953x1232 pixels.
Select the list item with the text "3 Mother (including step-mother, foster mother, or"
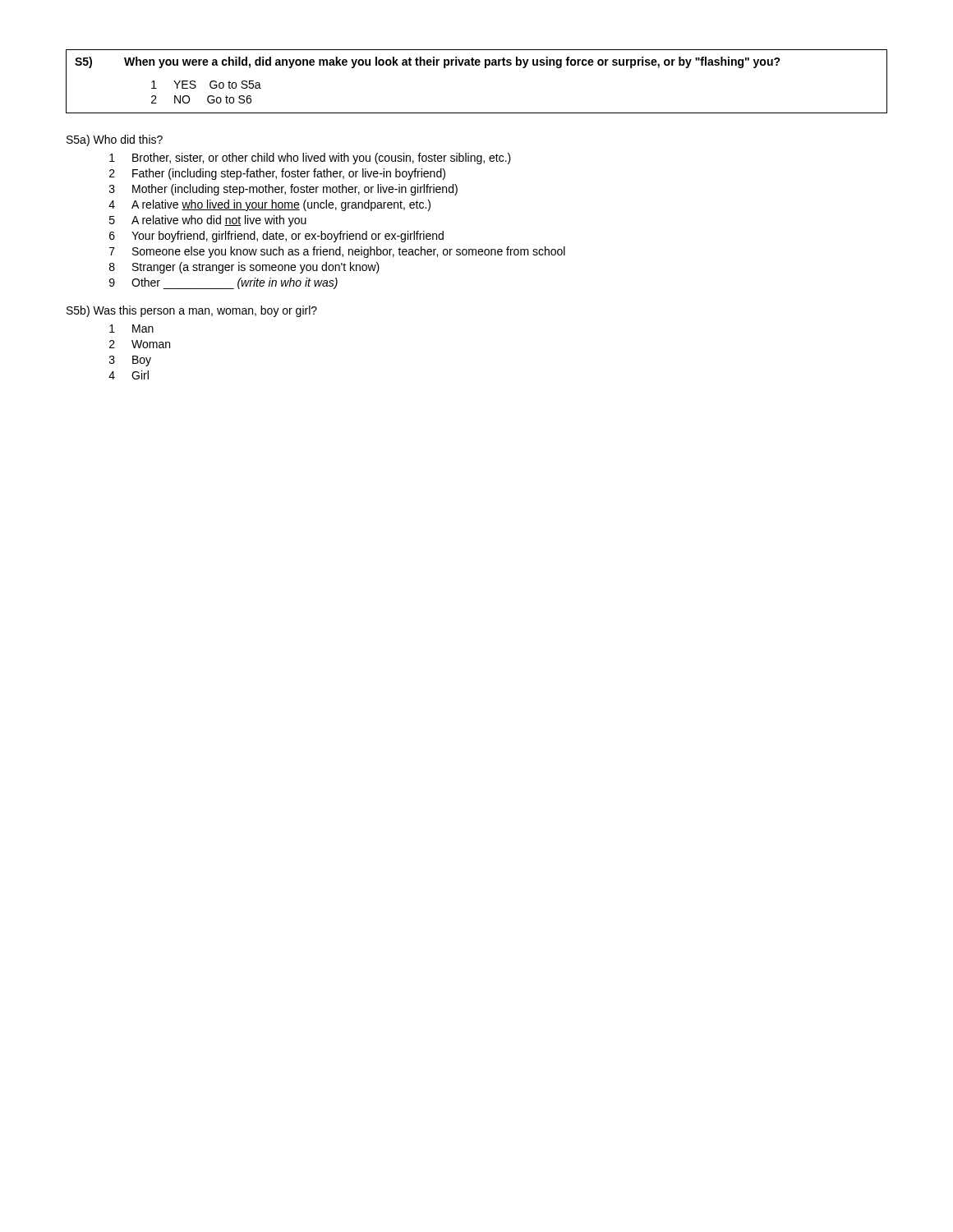pyautogui.click(x=283, y=190)
